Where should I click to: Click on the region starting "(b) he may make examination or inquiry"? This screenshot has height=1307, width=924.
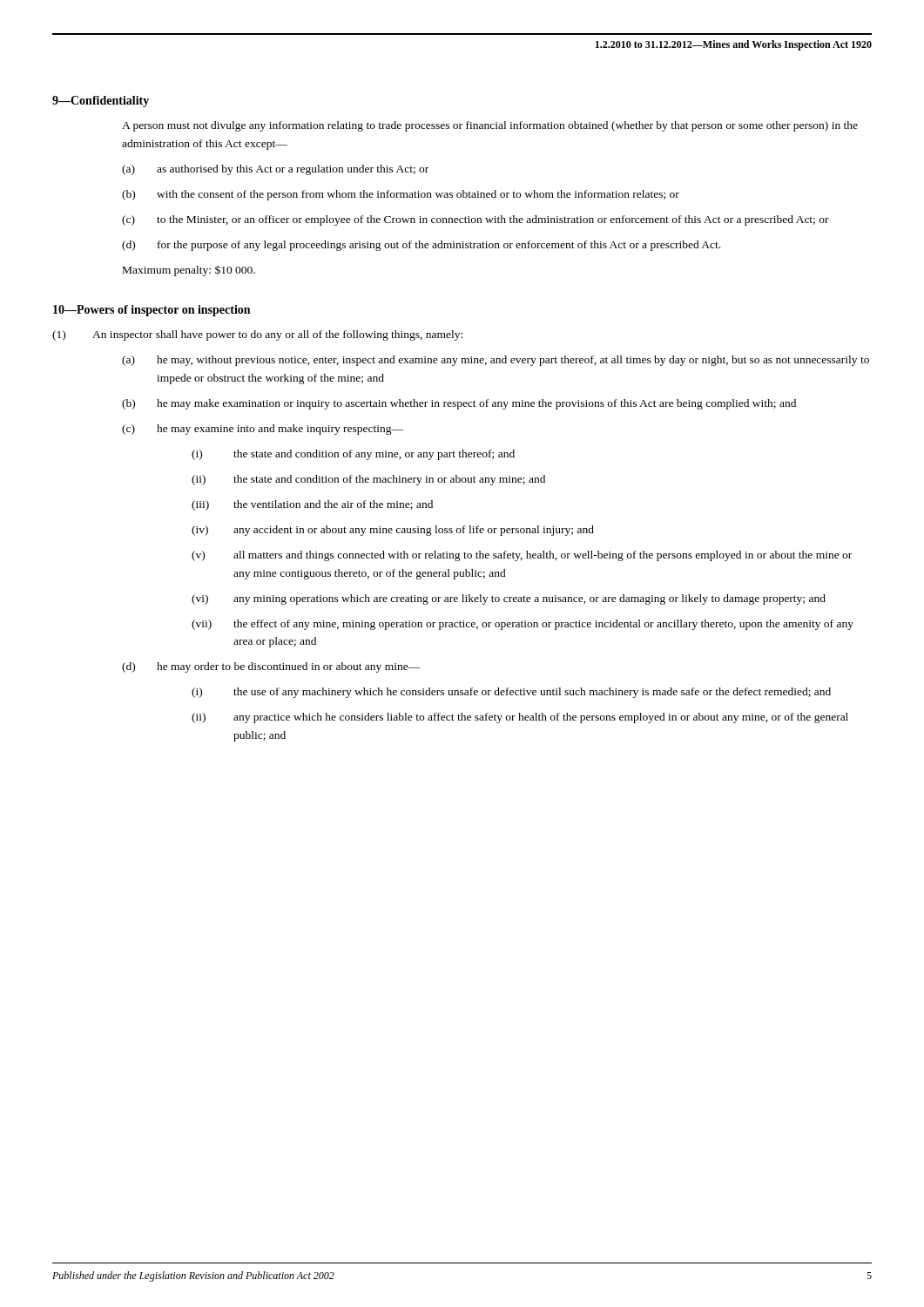497,404
